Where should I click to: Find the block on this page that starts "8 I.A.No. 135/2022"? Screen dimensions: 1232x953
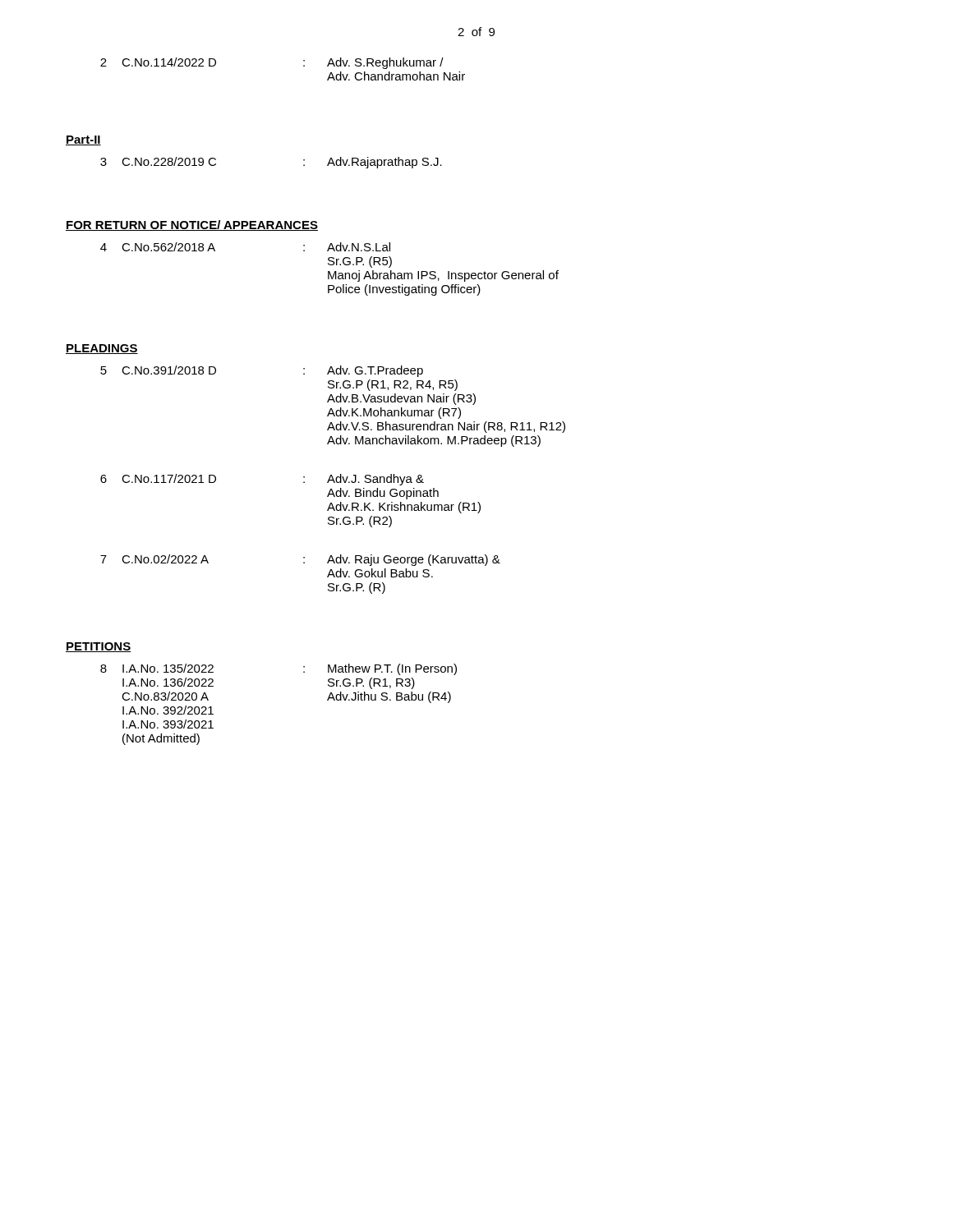pyautogui.click(x=166, y=669)
